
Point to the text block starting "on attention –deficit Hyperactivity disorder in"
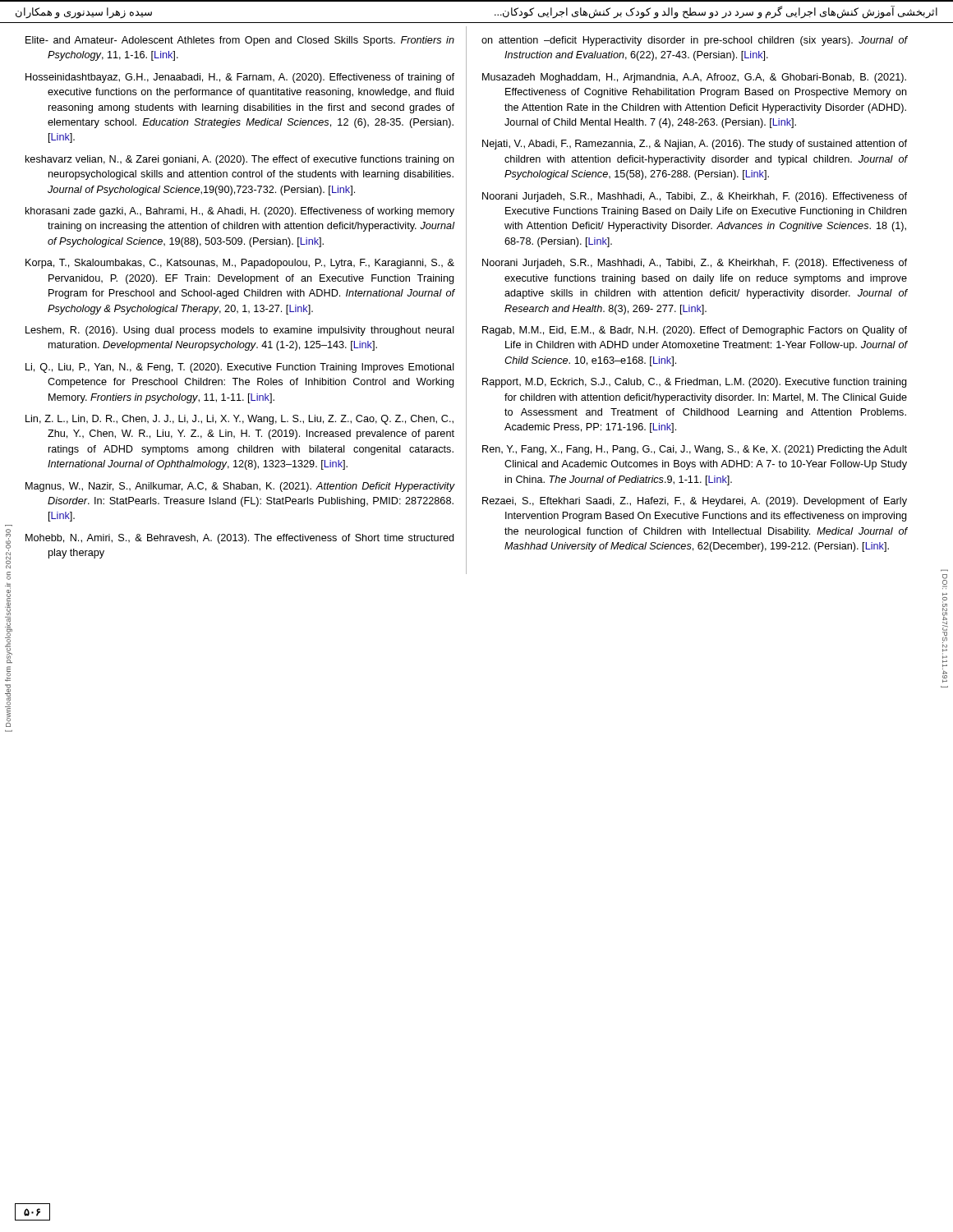coord(694,48)
